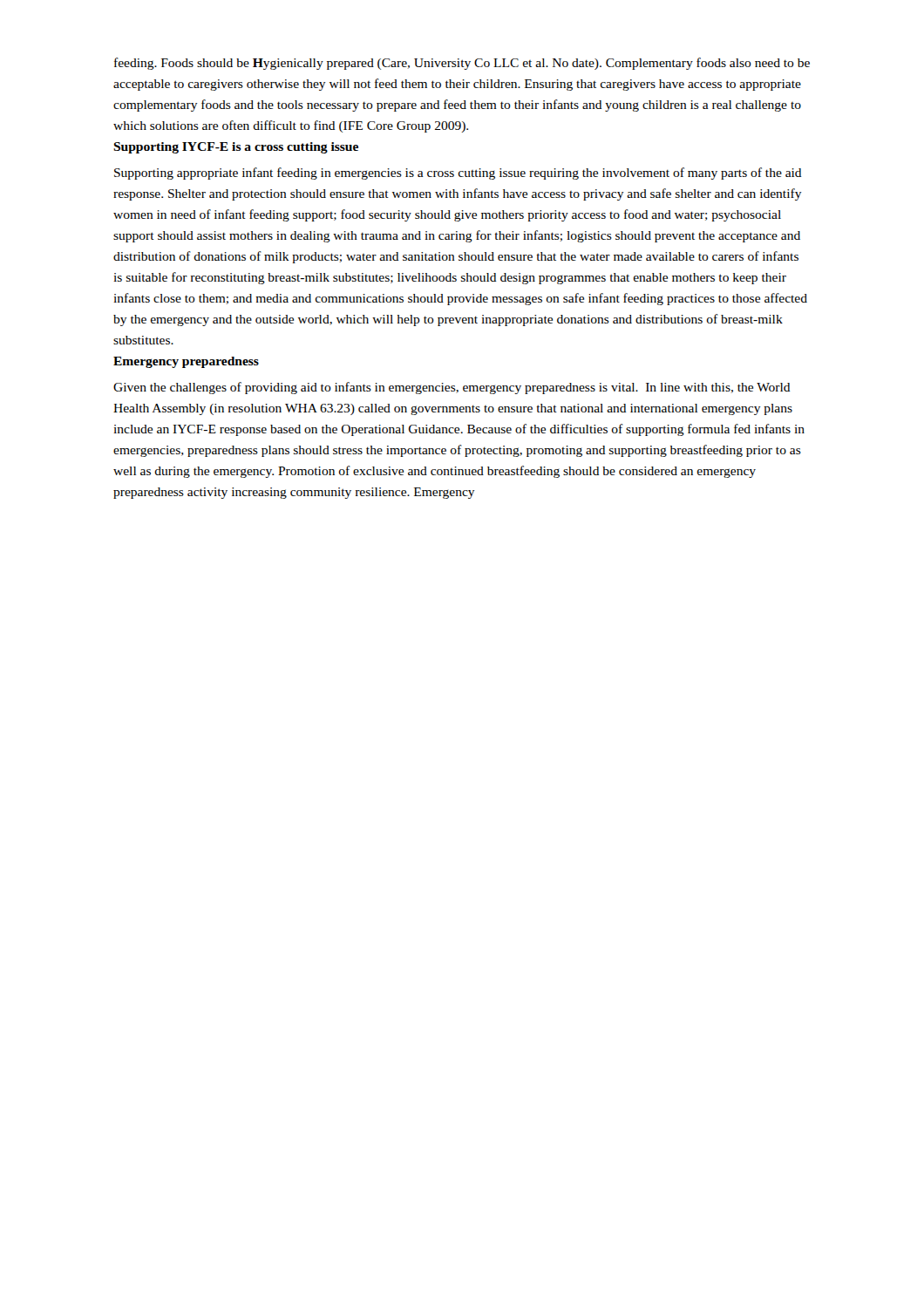Locate the section header that reads "Supporting IYCF-E is"
The height and width of the screenshot is (1308, 924).
click(x=236, y=146)
